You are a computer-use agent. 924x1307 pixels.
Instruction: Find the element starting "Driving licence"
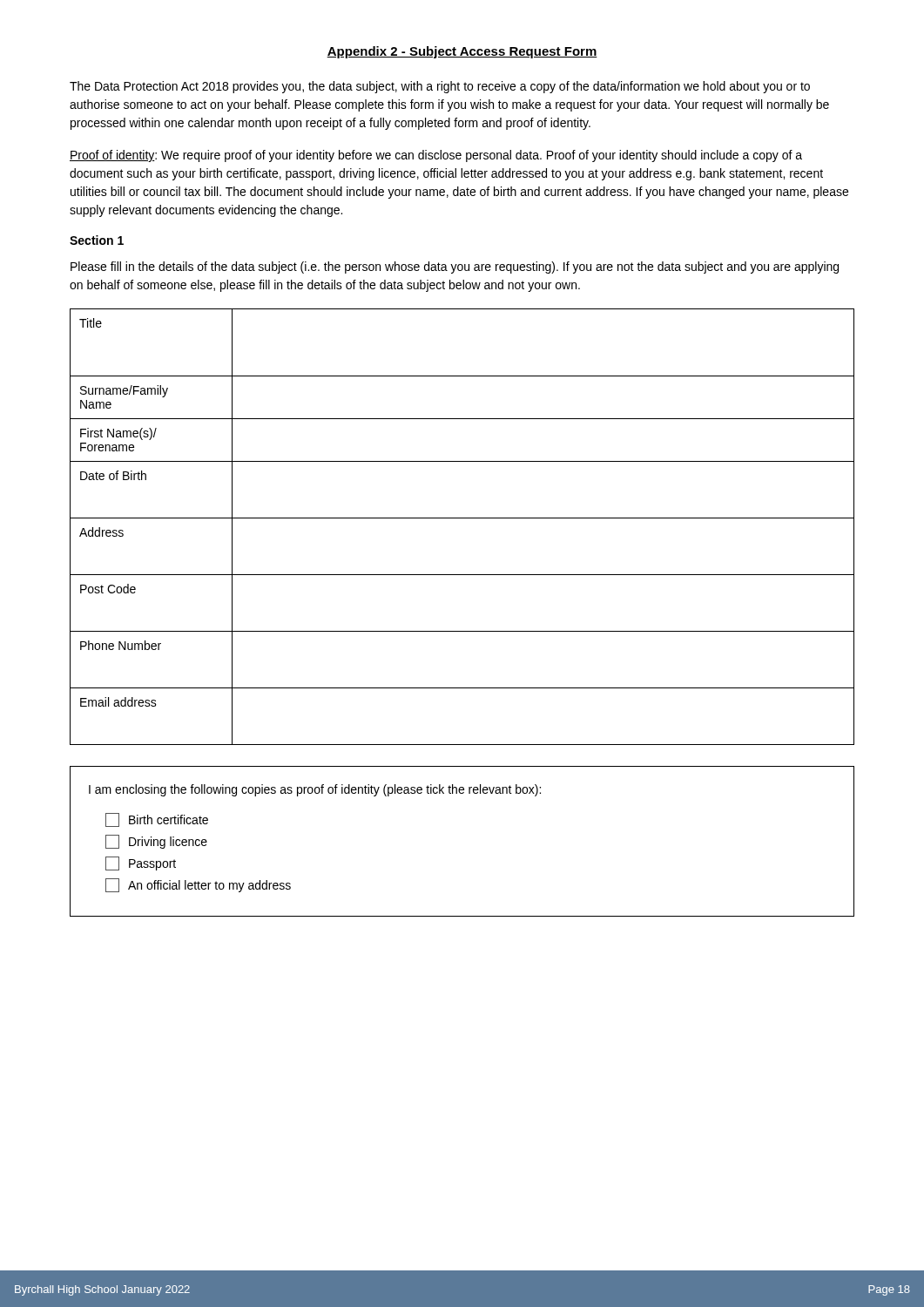coord(156,842)
